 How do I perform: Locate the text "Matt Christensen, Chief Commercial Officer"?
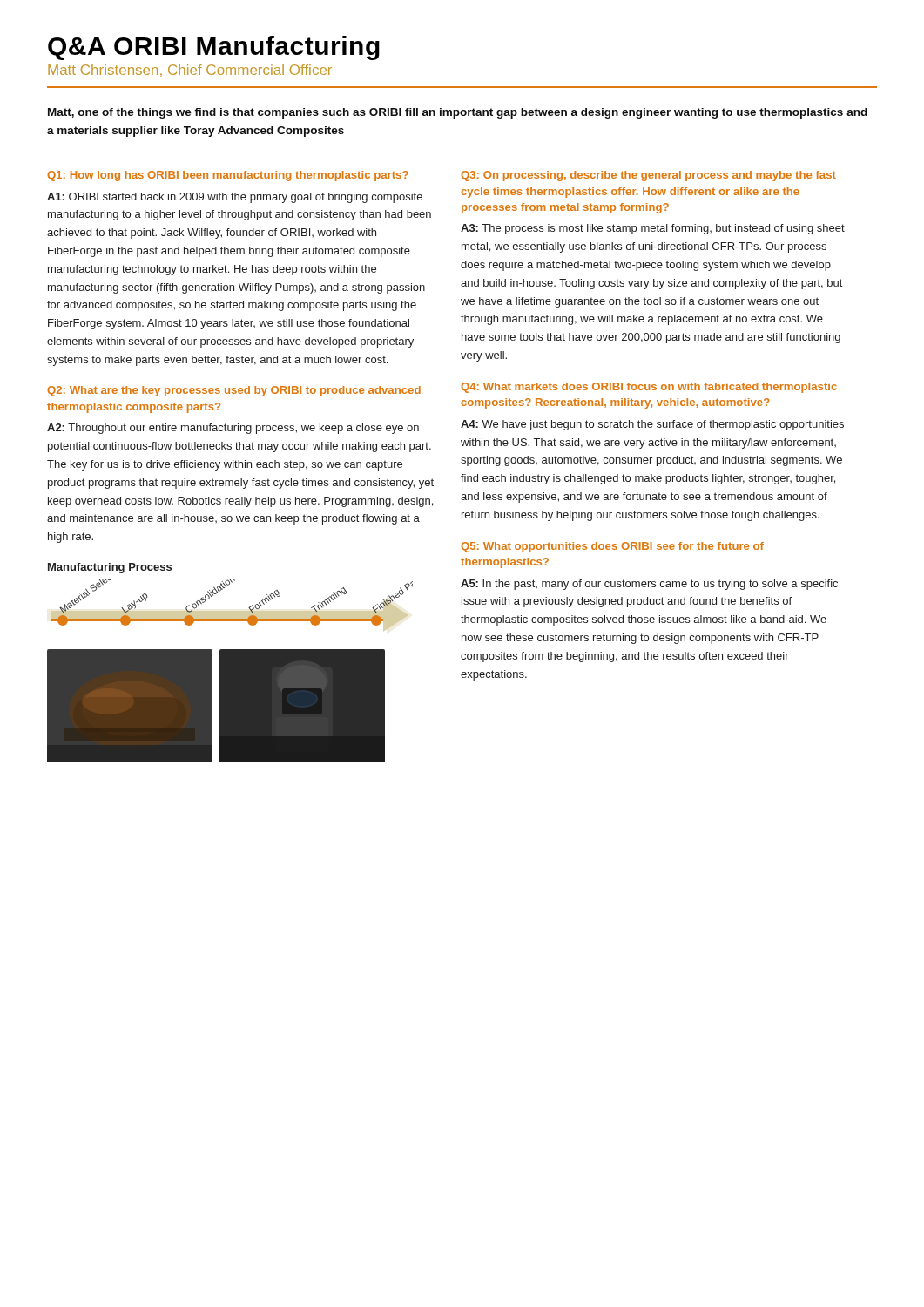(x=190, y=70)
